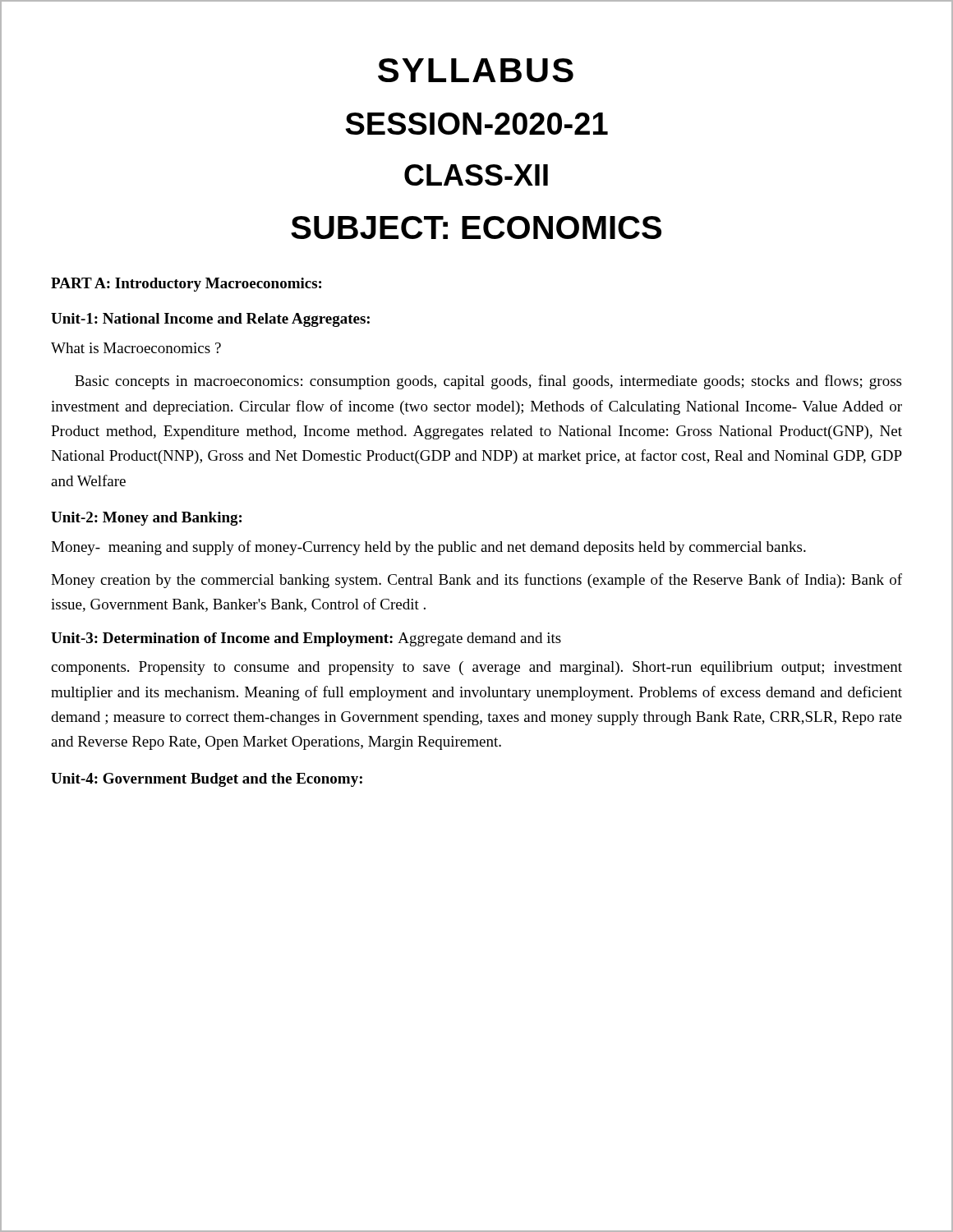Screen dimensions: 1232x953
Task: Point to the section header beginning "Unit-2: Money and"
Action: (x=147, y=517)
